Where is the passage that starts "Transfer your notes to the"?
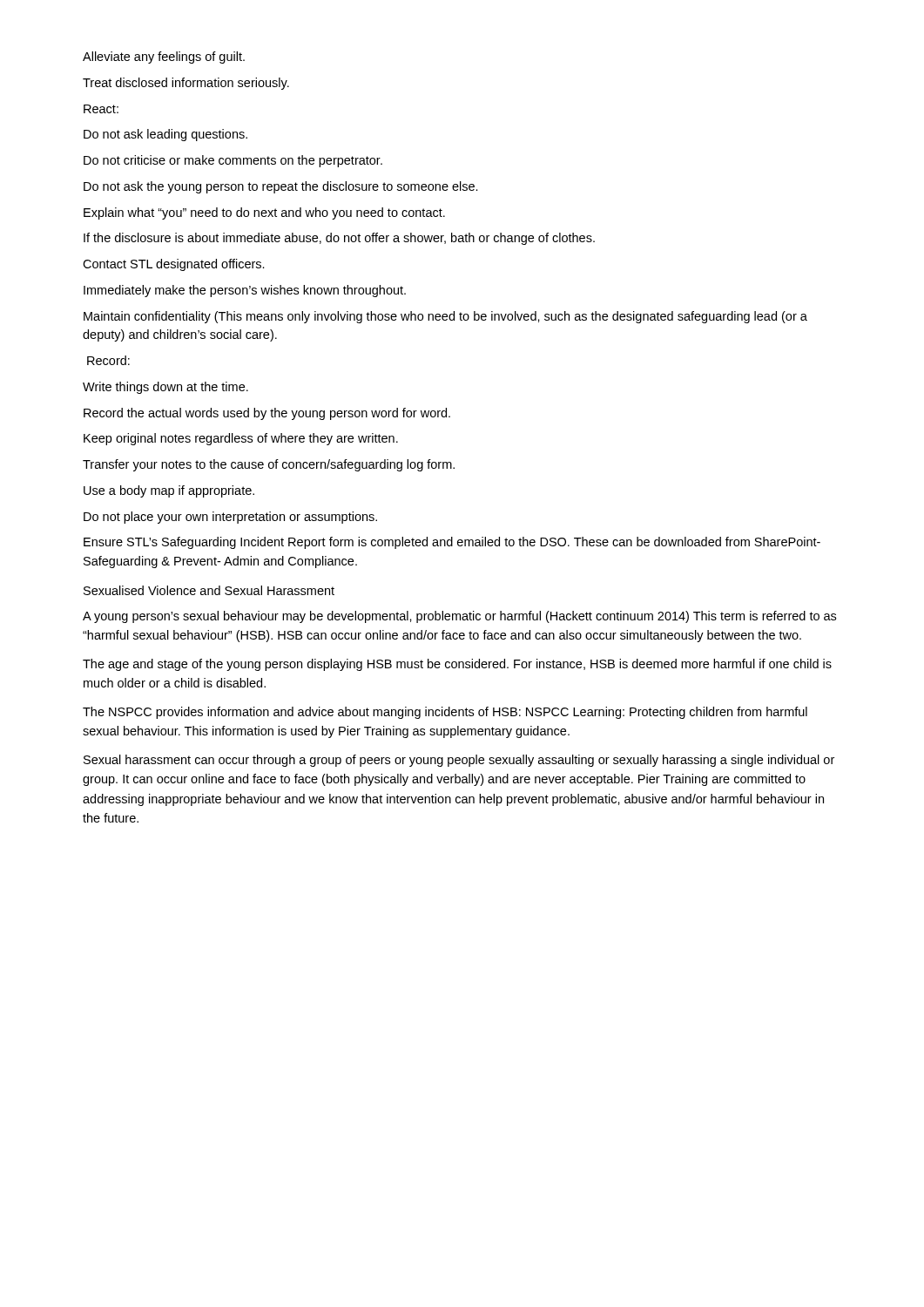The width and height of the screenshot is (924, 1307). (x=269, y=464)
